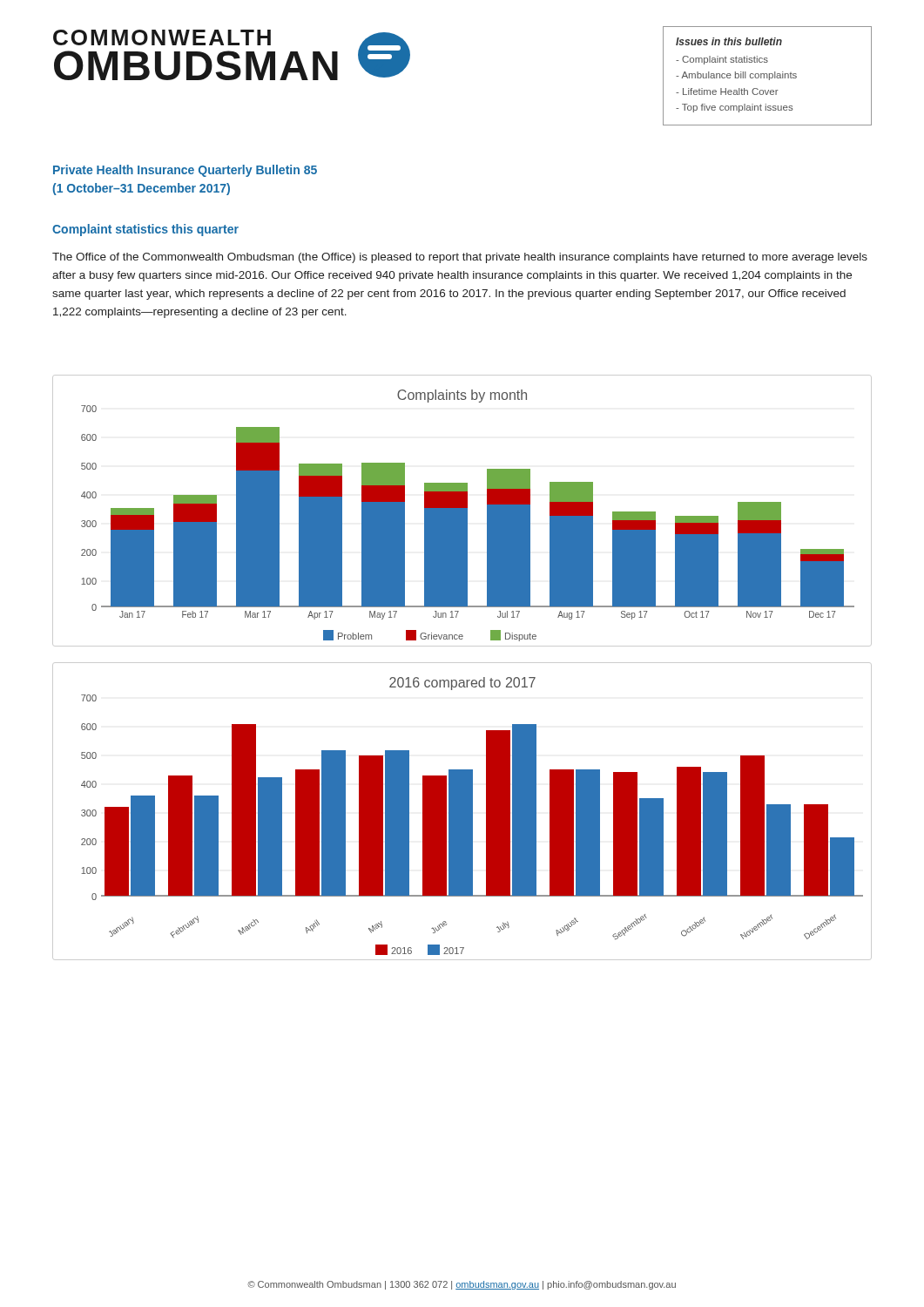Locate the text block starting "Private Health Insurance Quarterly Bulletin 85 (1"
Image resolution: width=924 pixels, height=1307 pixels.
coord(185,179)
